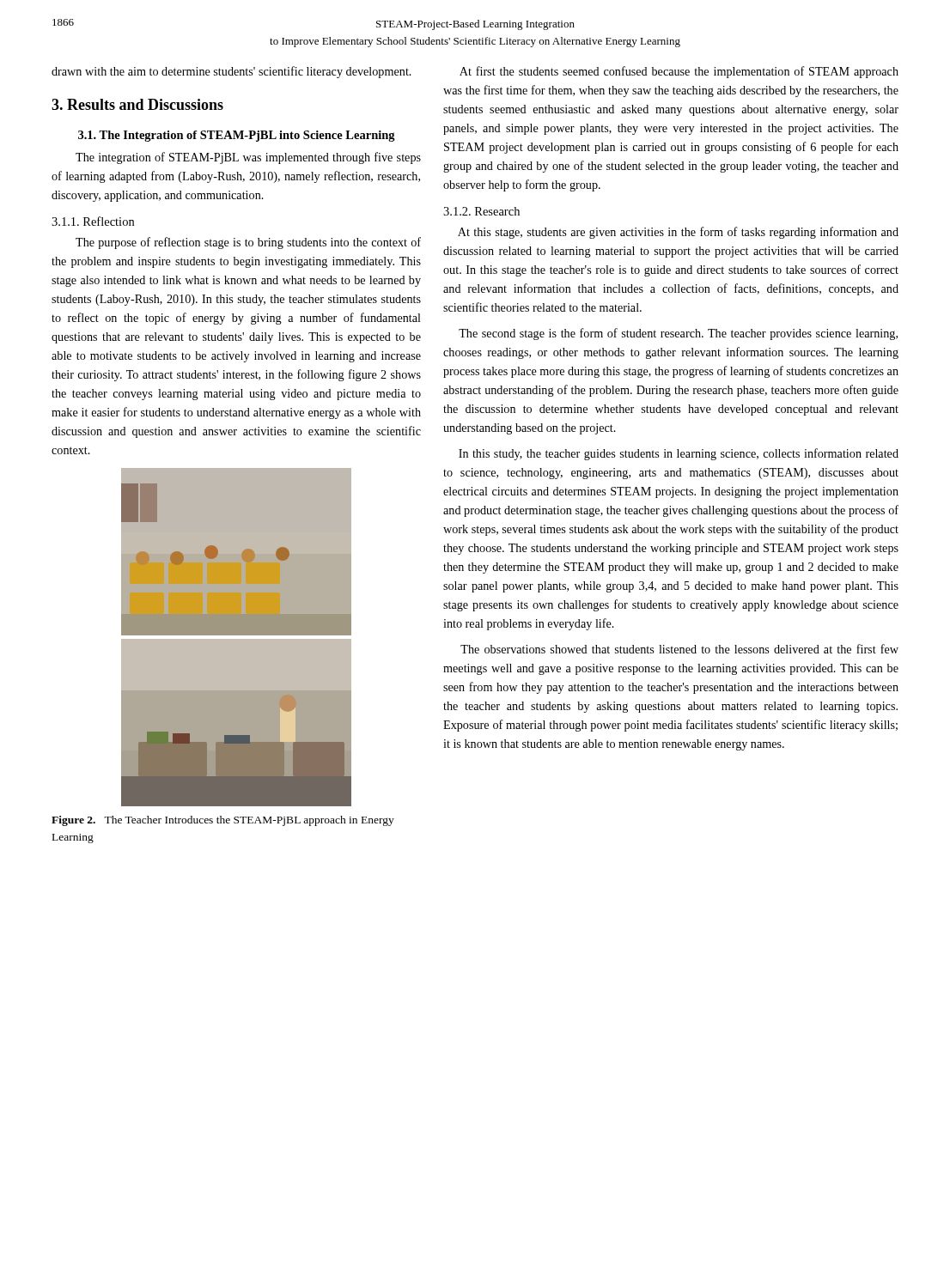Locate the text block with the text "drawn with the aim"

[232, 71]
